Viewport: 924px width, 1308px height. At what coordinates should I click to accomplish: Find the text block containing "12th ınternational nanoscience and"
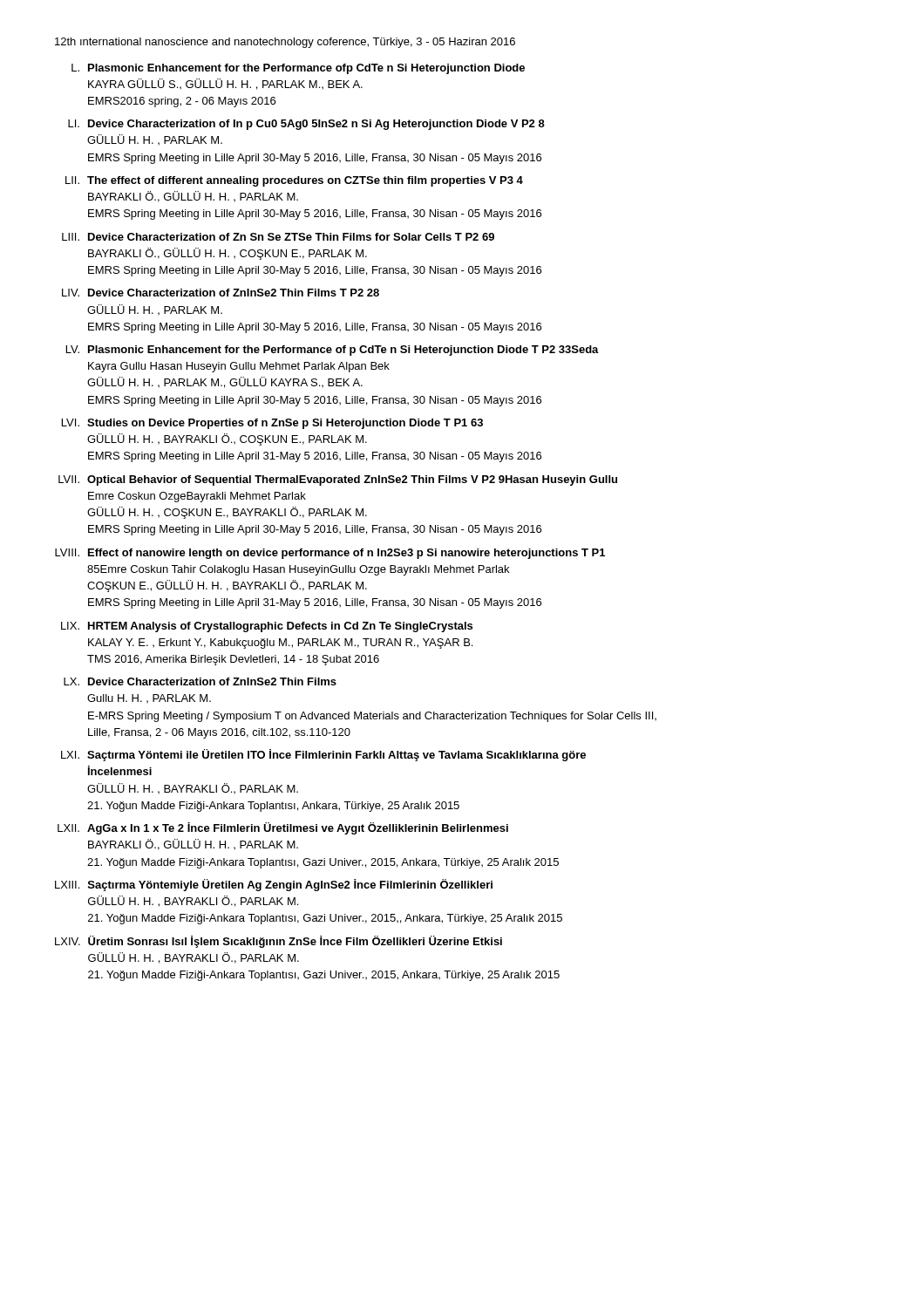click(x=285, y=41)
